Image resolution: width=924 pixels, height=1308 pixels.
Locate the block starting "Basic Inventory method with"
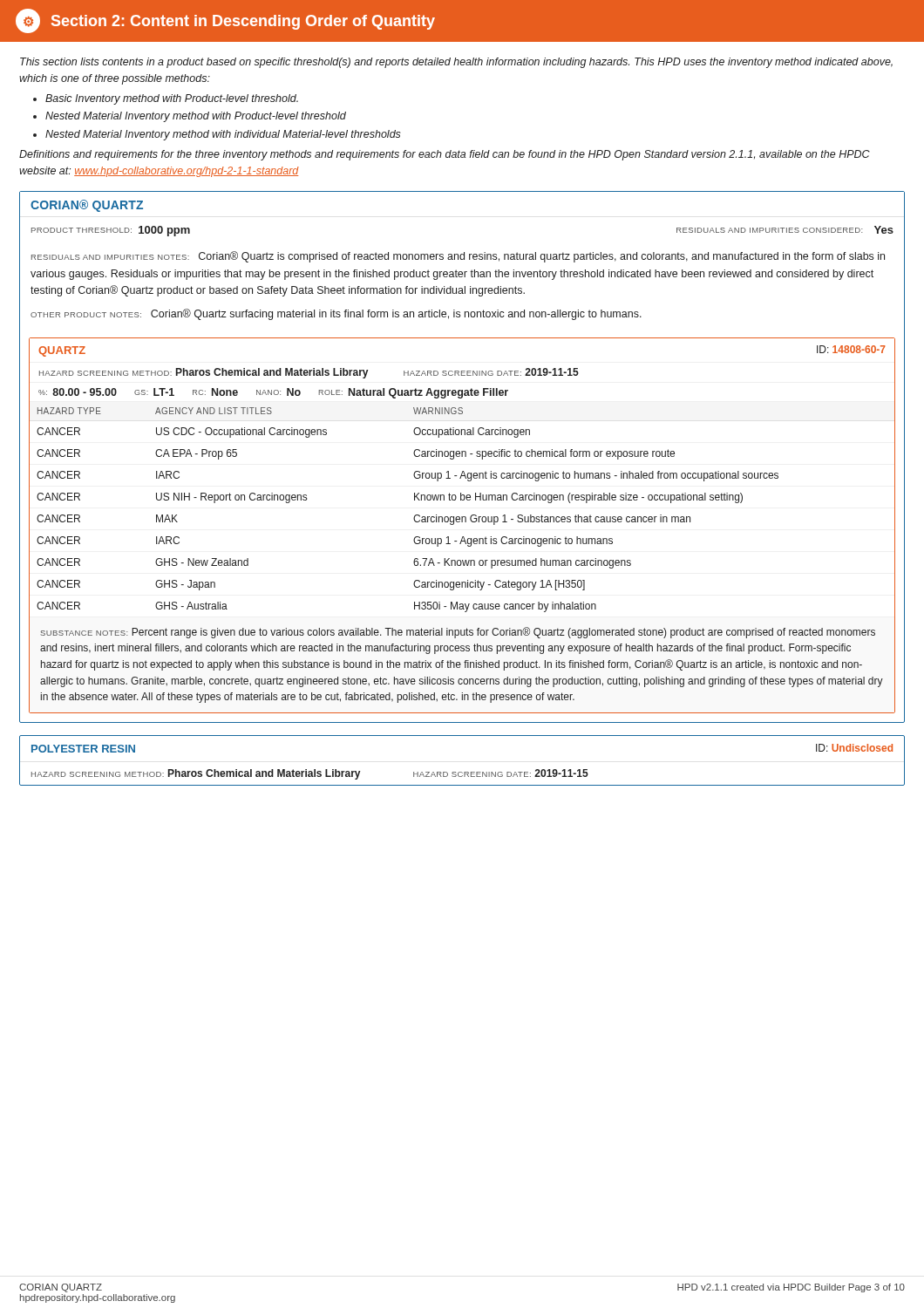[172, 98]
